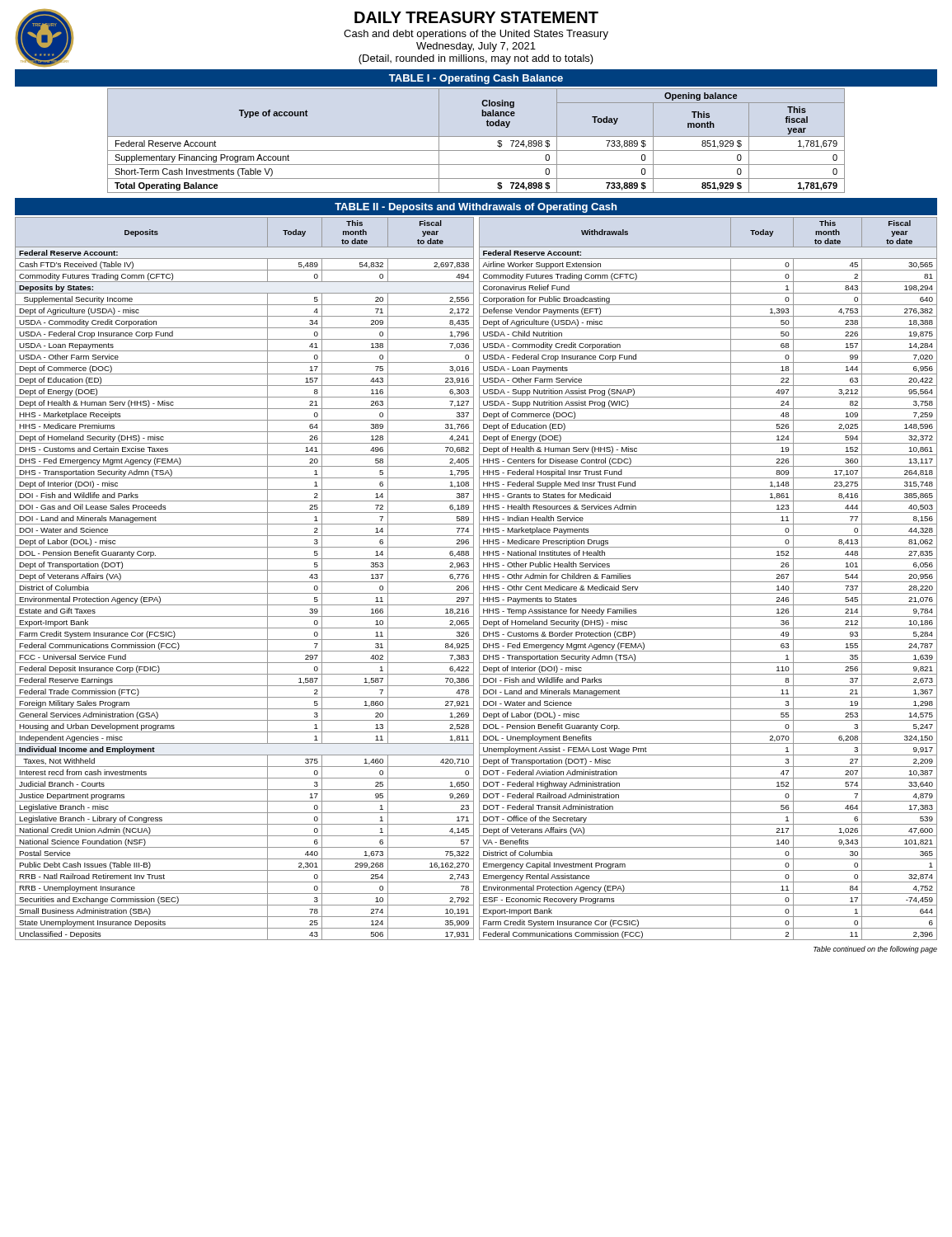Find the table that mentions "Closing balance today"
Screen dimensions: 1237x952
click(476, 141)
